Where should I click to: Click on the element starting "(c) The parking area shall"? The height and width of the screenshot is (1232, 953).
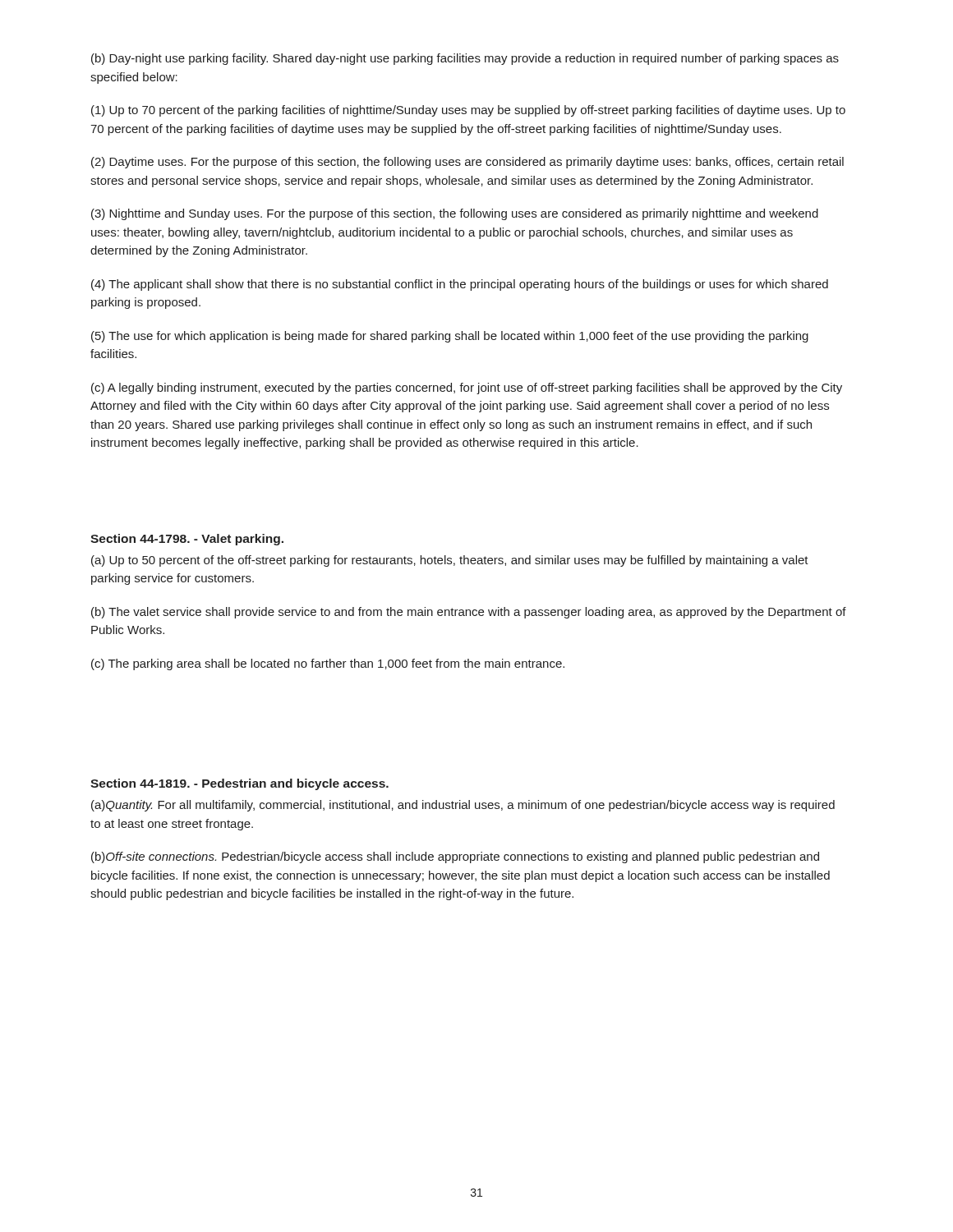coord(328,663)
